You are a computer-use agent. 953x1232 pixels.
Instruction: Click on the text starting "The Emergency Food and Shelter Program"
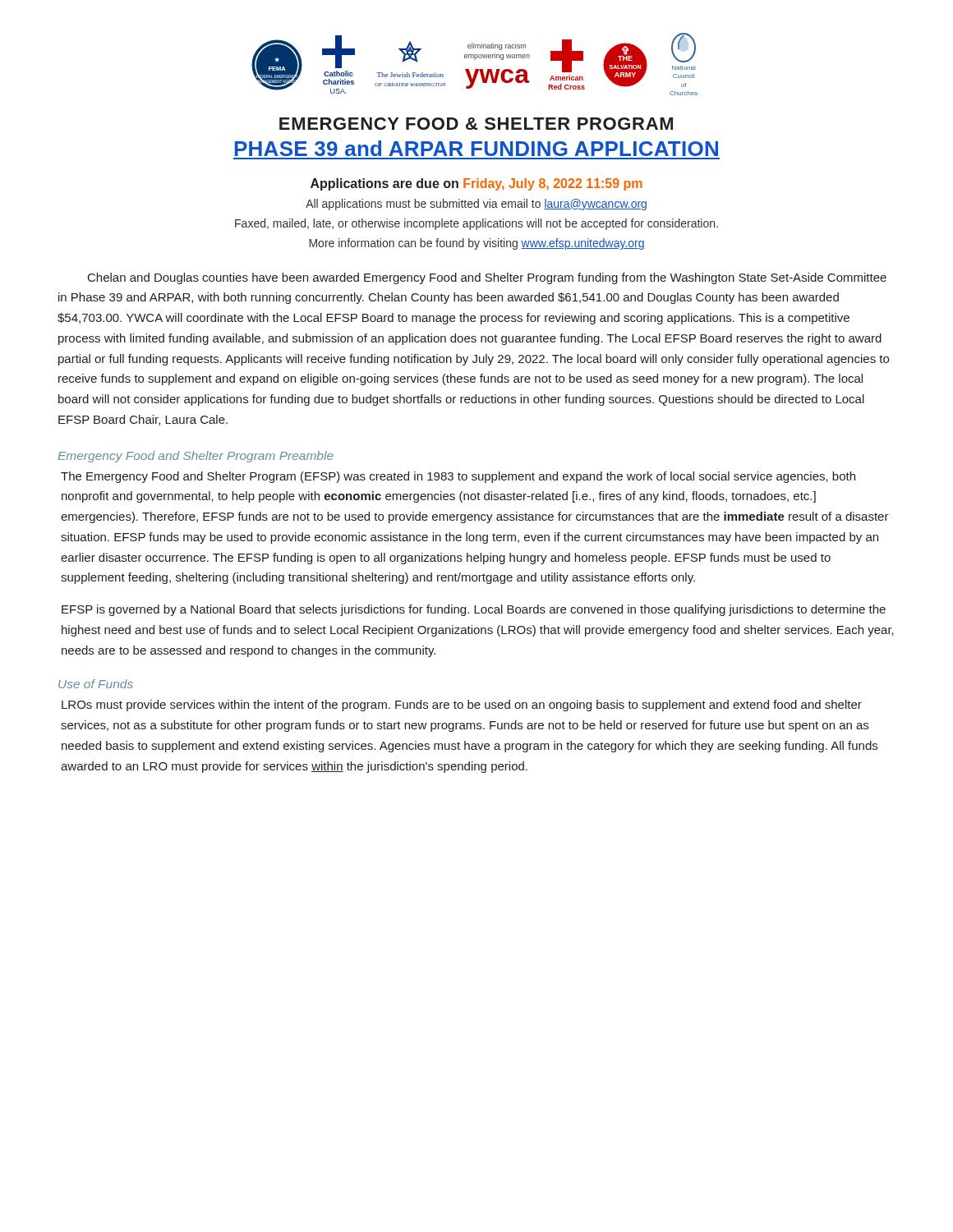(x=475, y=527)
